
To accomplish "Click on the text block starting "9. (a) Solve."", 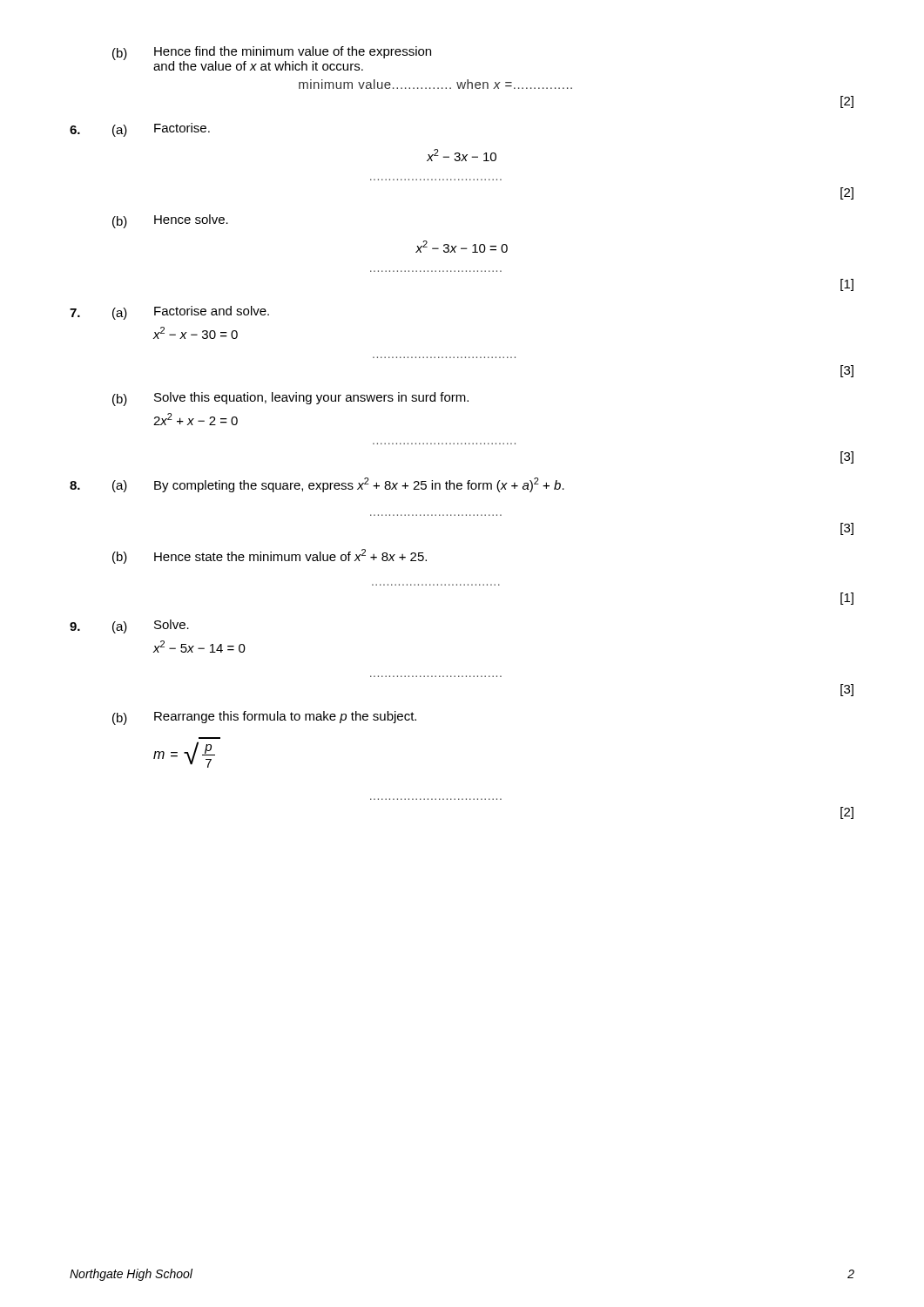I will pos(129,626).
